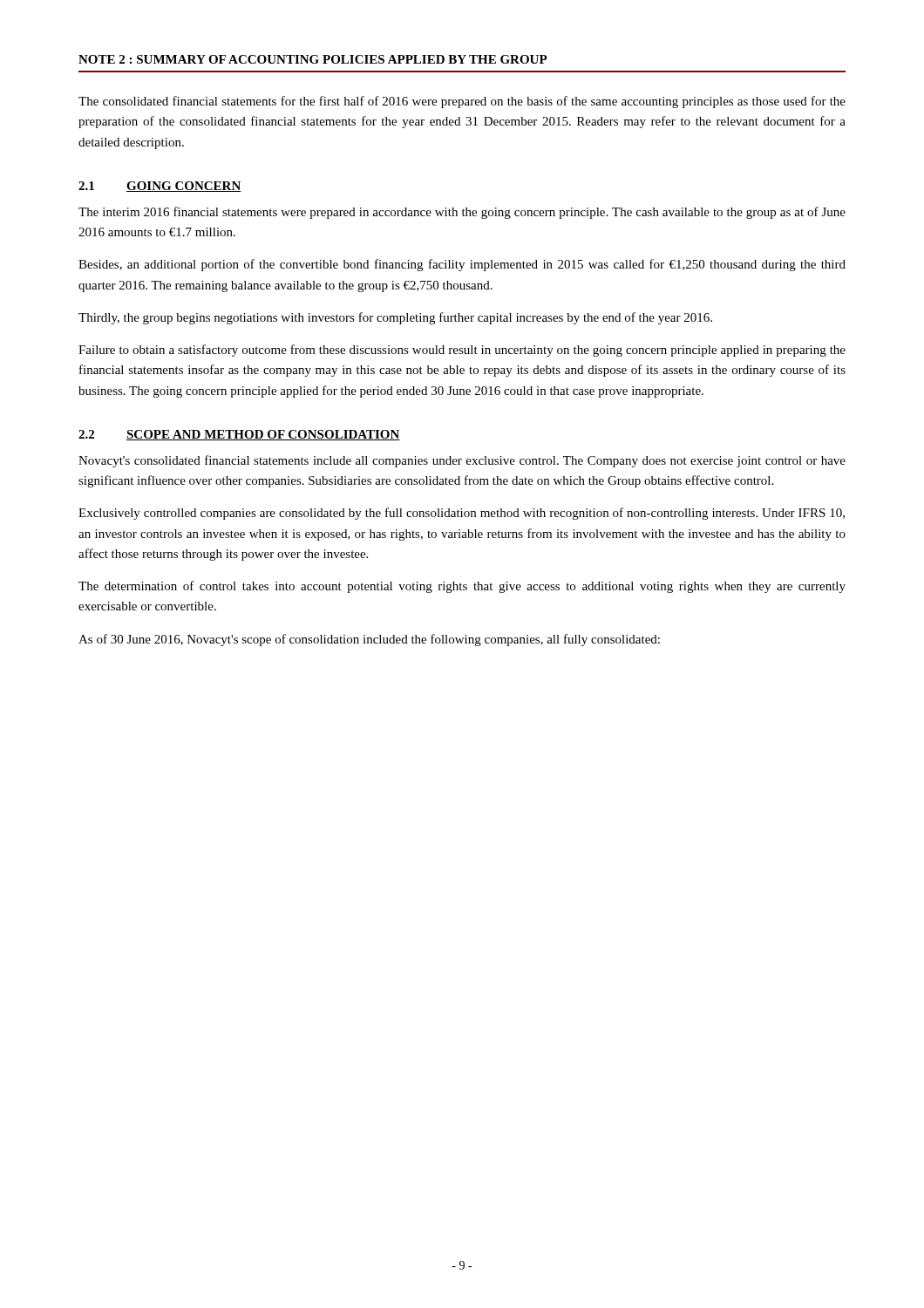Screen dimensions: 1308x924
Task: Where is the passage that starts "Exclusively controlled companies are consolidated"?
Action: tap(462, 533)
